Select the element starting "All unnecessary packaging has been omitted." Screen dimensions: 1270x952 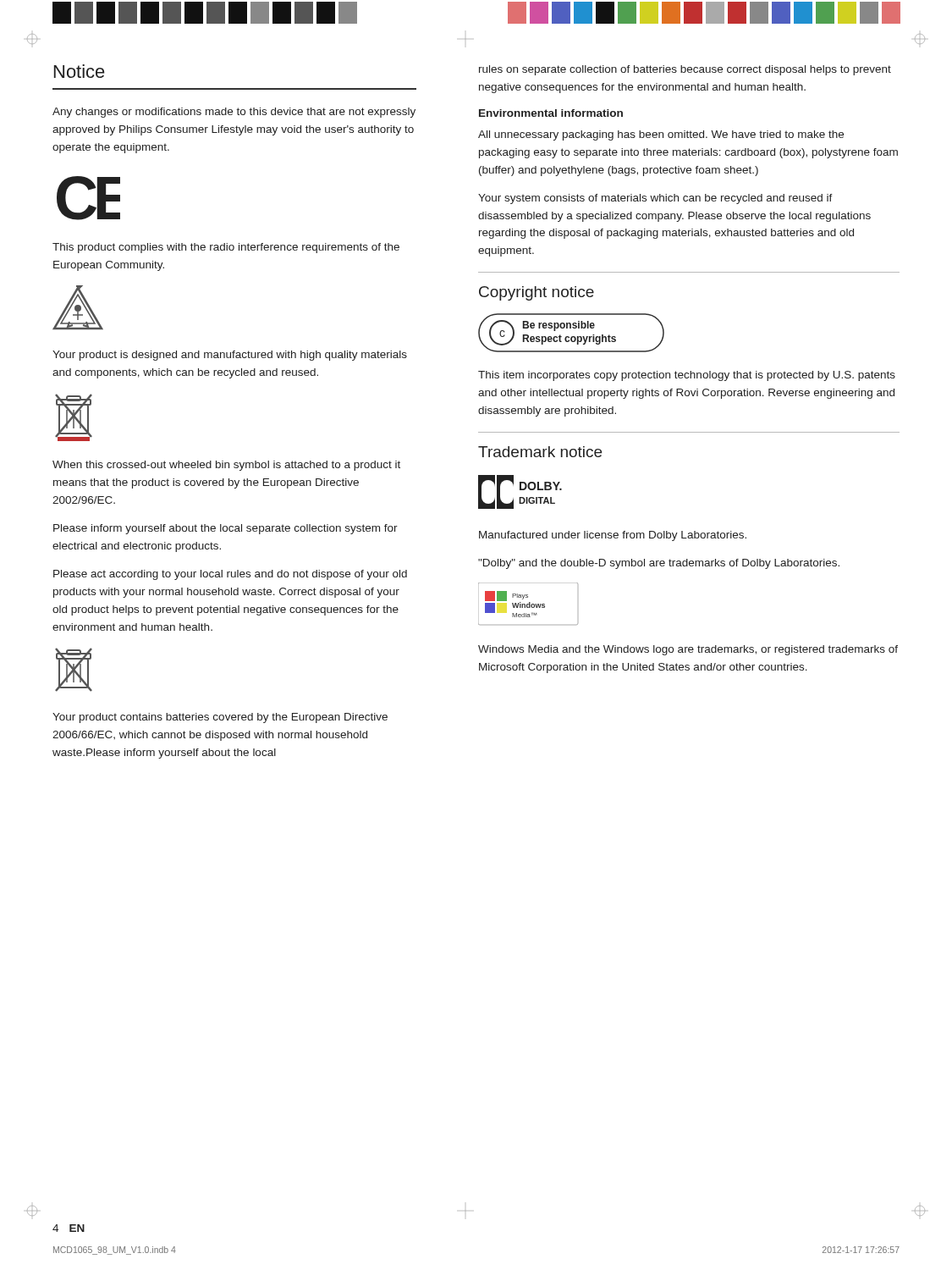689,153
